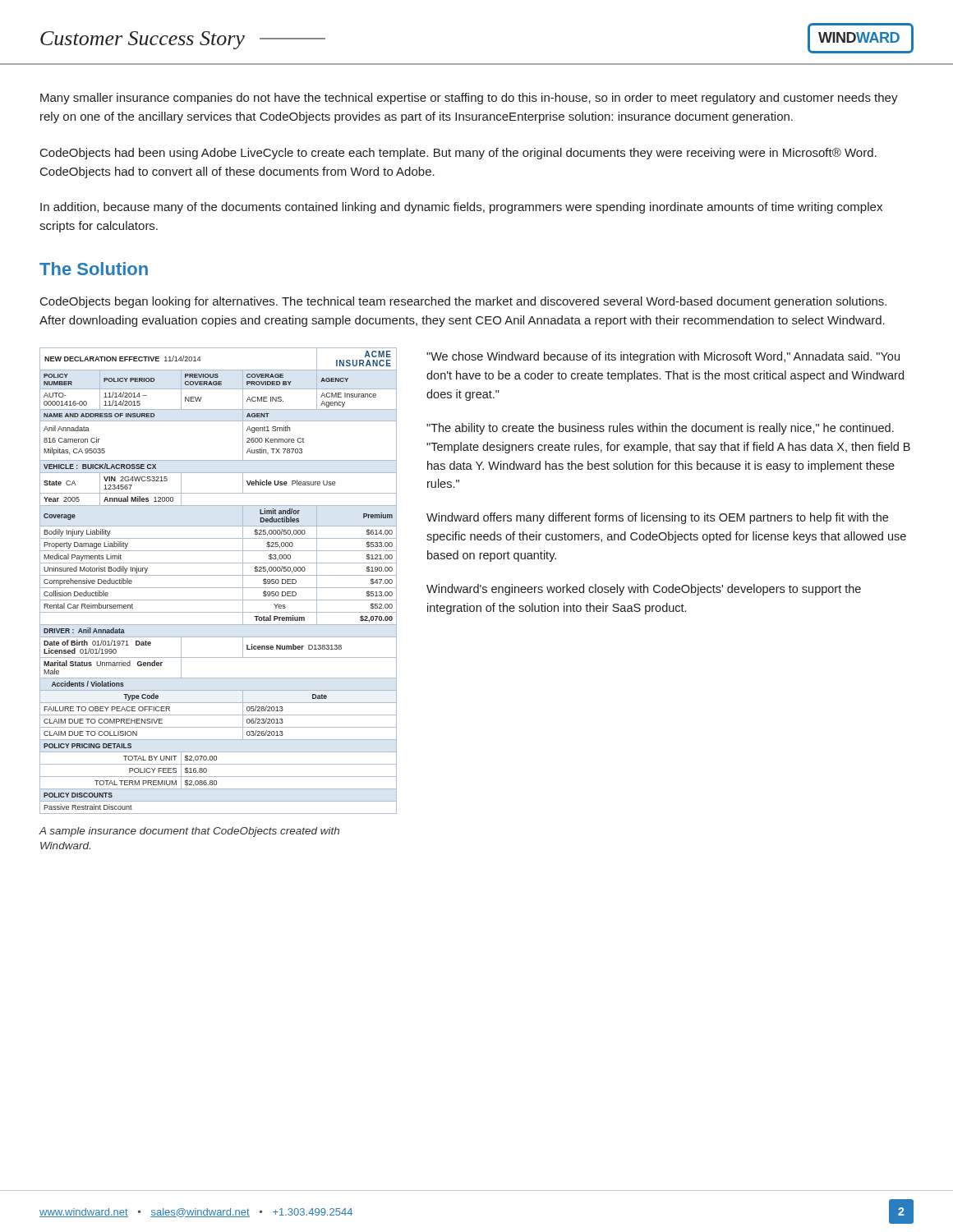Find the table that mentions "Property Damage Liability"
Image resolution: width=953 pixels, height=1232 pixels.
218,580
